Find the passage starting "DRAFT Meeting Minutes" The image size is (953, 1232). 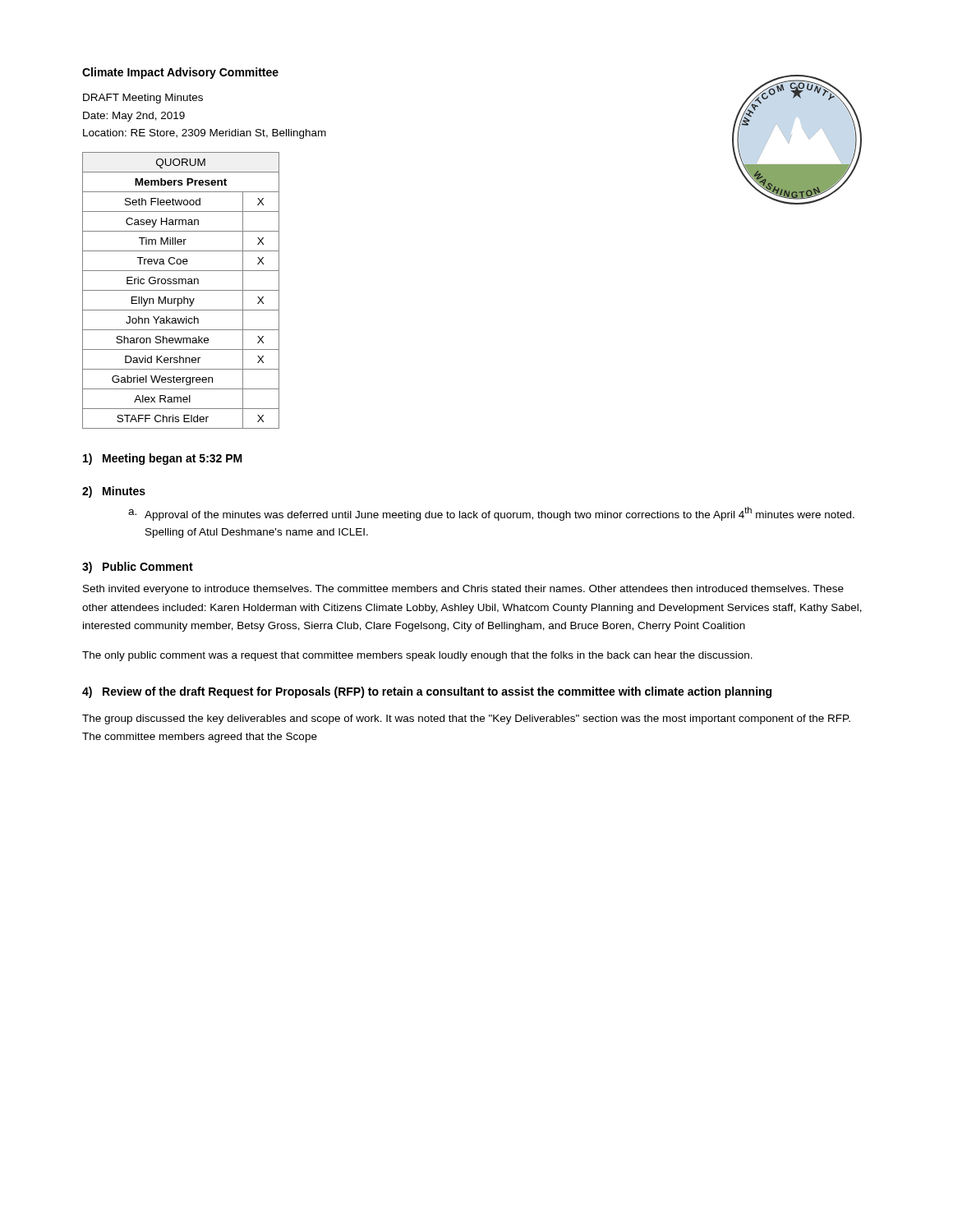pos(143,99)
